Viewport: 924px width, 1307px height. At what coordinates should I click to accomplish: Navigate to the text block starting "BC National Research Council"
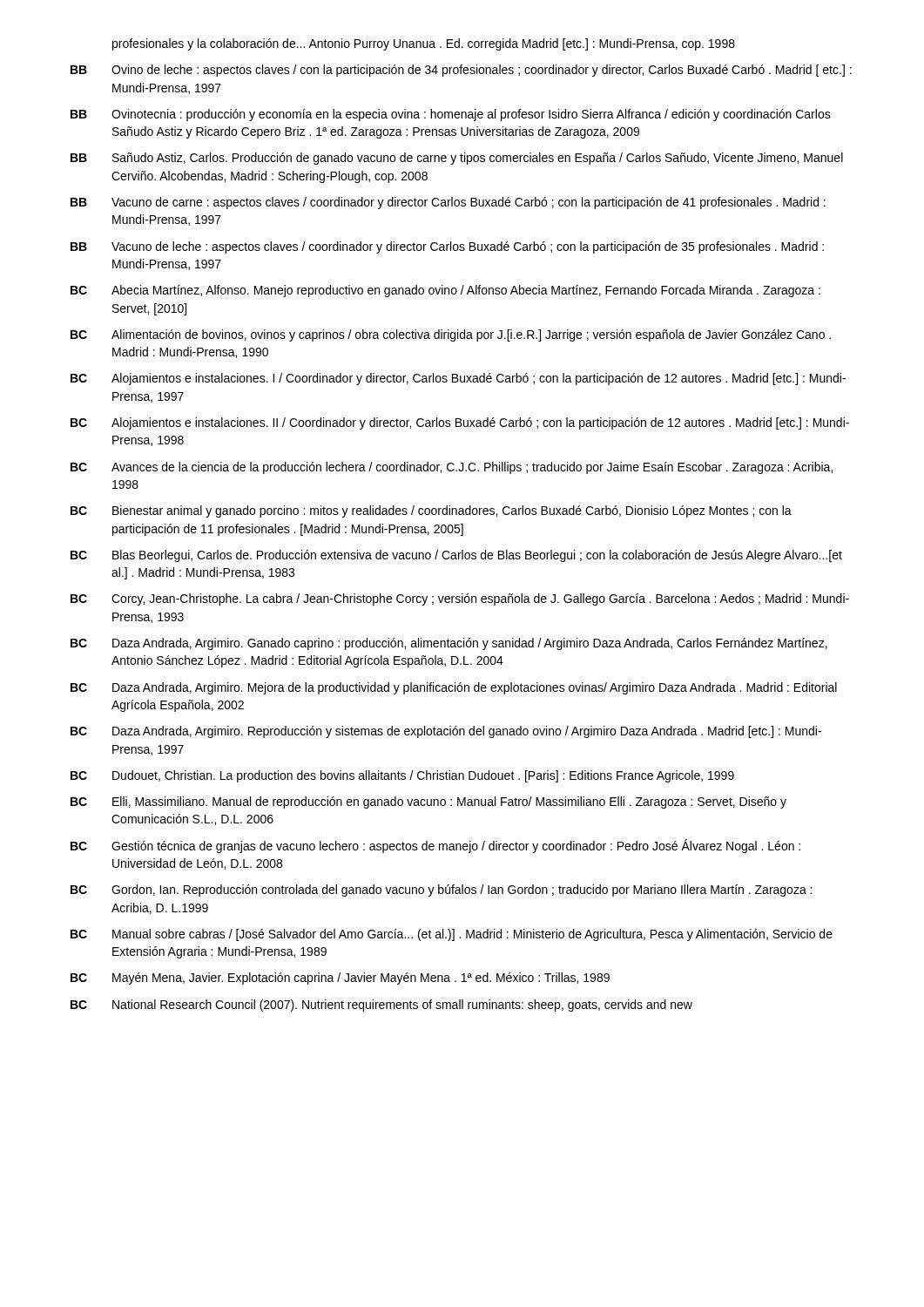tap(462, 1005)
